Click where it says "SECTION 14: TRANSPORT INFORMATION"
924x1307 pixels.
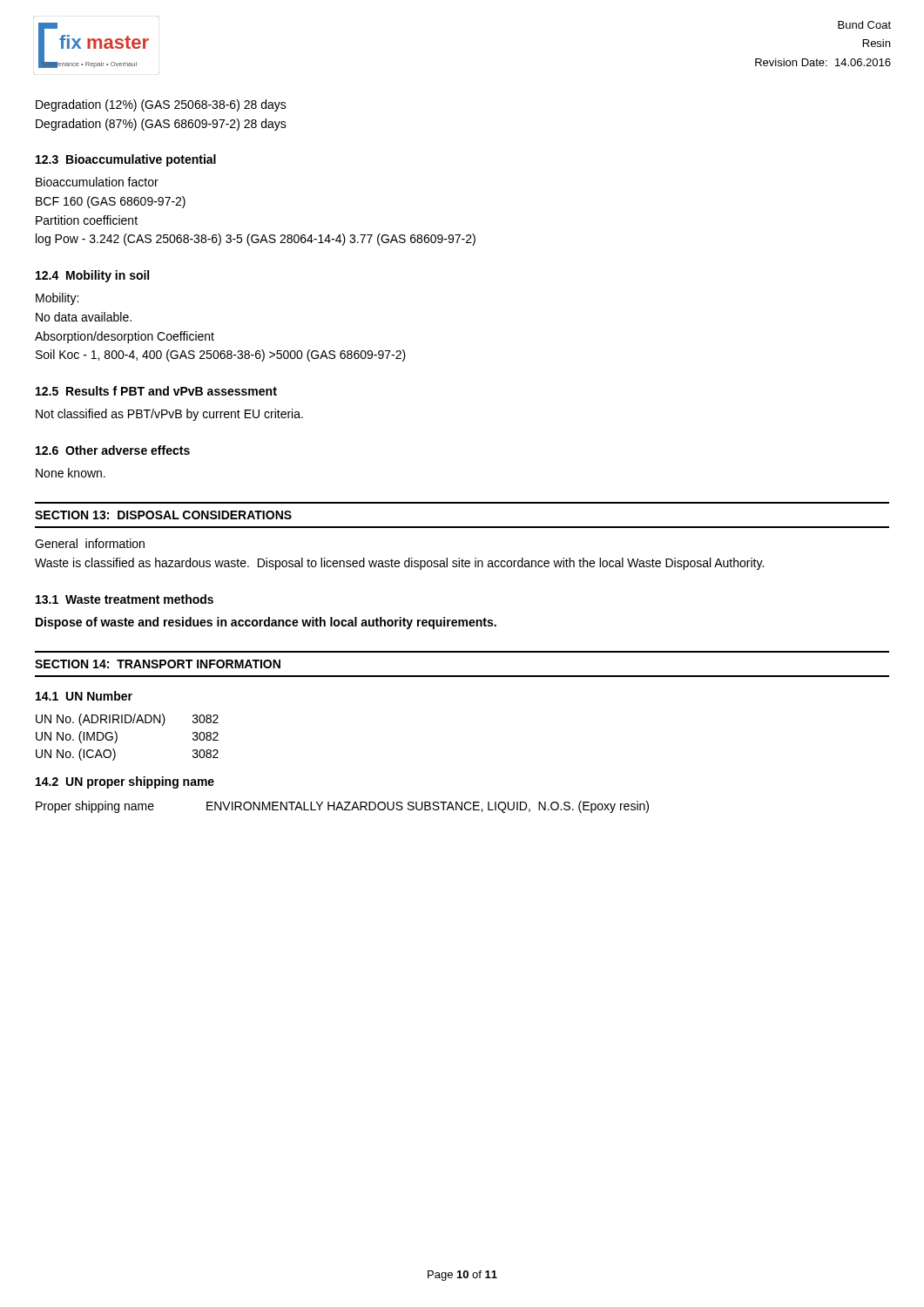pyautogui.click(x=158, y=664)
